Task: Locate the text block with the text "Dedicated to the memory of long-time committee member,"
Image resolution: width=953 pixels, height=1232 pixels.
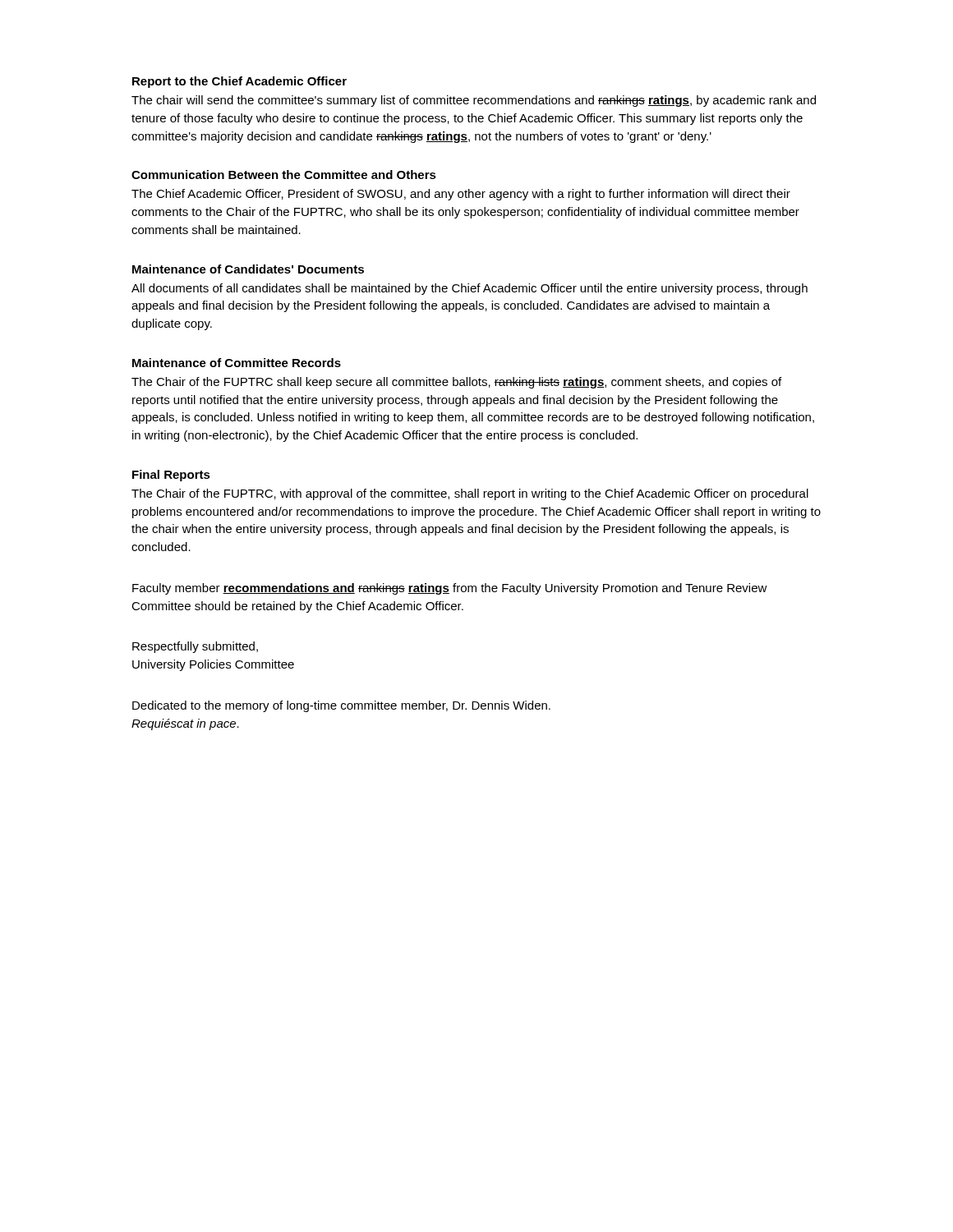Action: pyautogui.click(x=476, y=714)
